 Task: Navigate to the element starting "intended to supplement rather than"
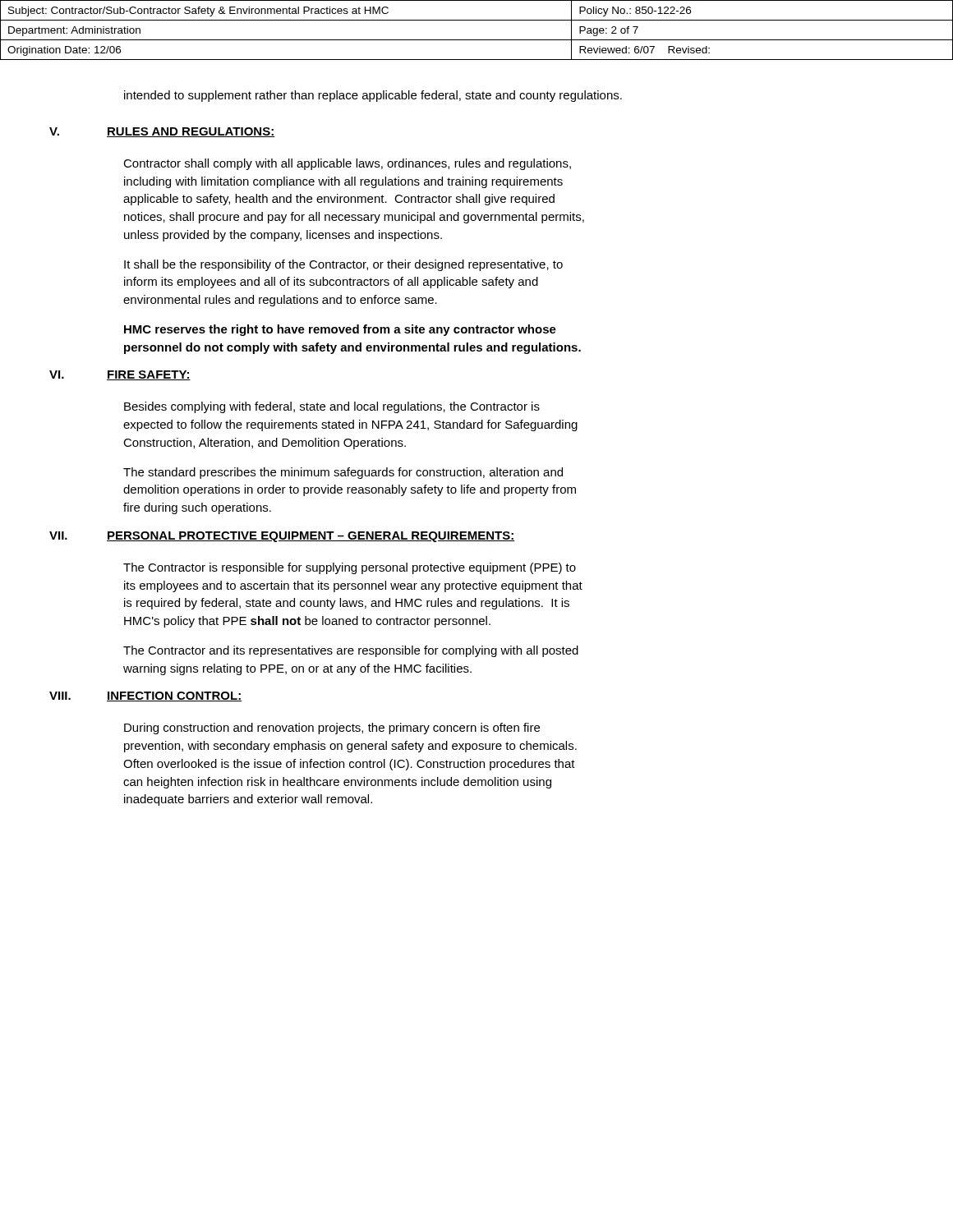pos(373,95)
